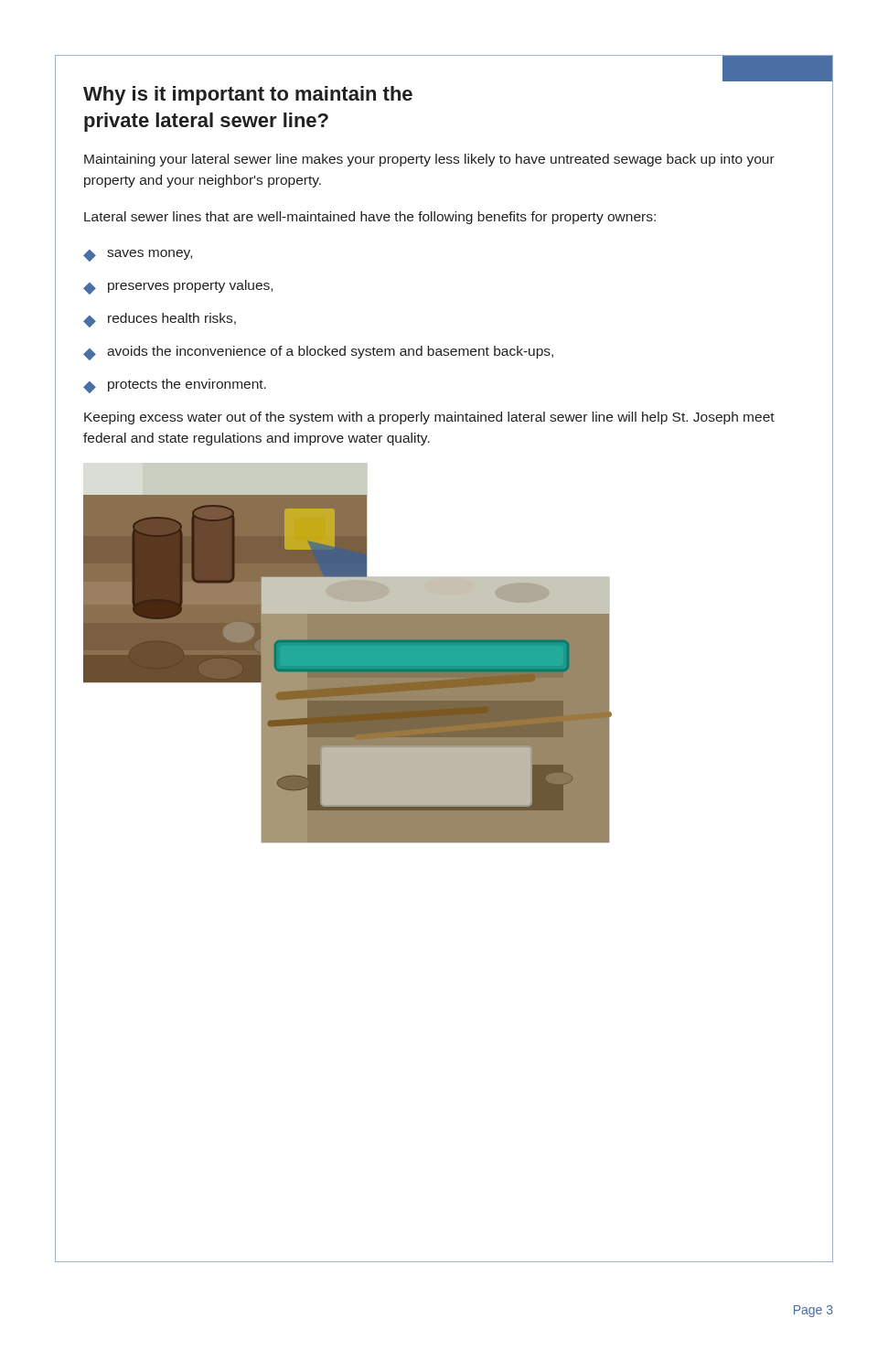Find the block on this page that starts "Lateral sewer lines that are well-maintained have the"
This screenshot has width=888, height=1372.
[x=444, y=216]
